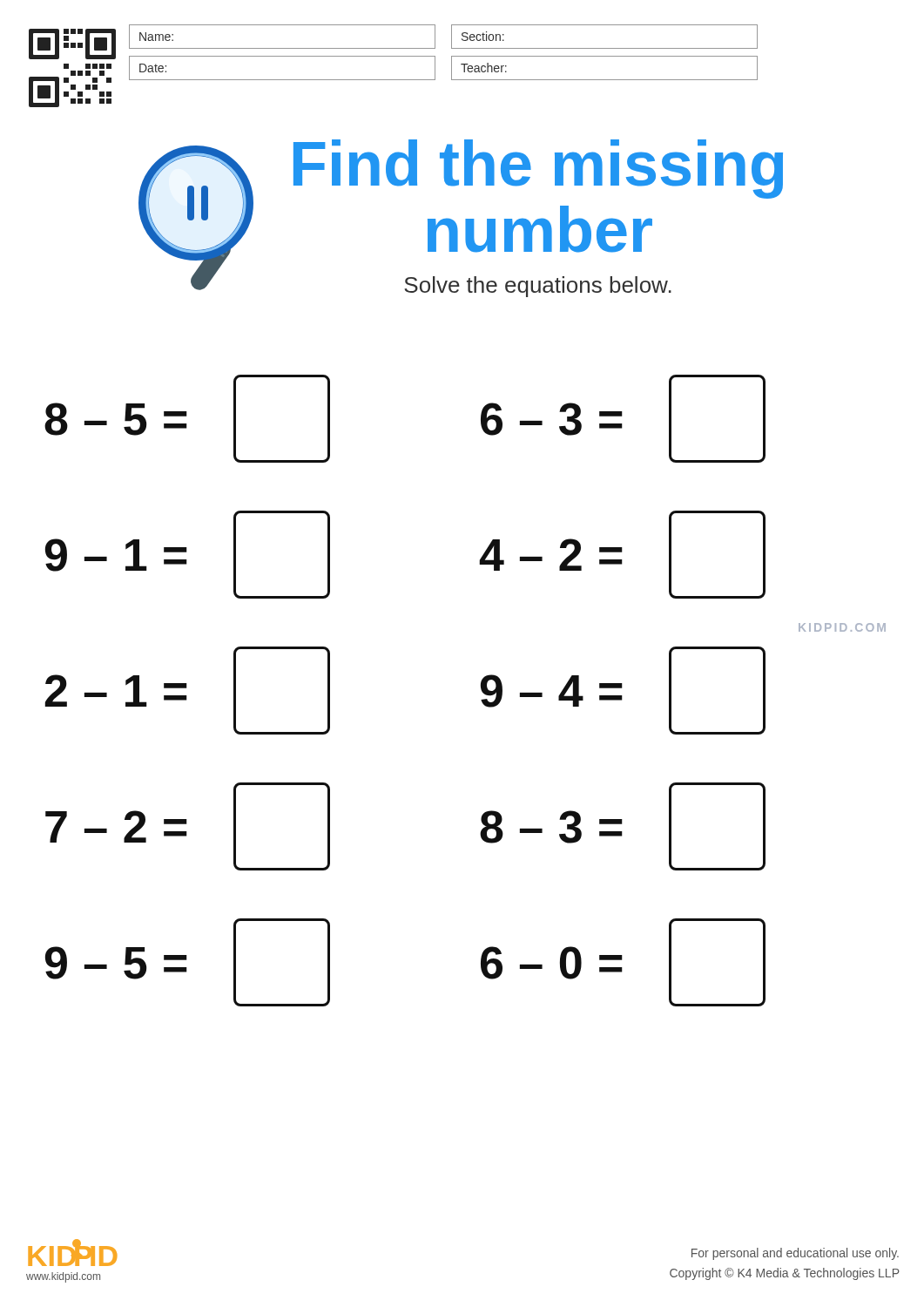Locate the passage starting "4 – 2 ="
Image resolution: width=924 pixels, height=1307 pixels.
pos(622,555)
